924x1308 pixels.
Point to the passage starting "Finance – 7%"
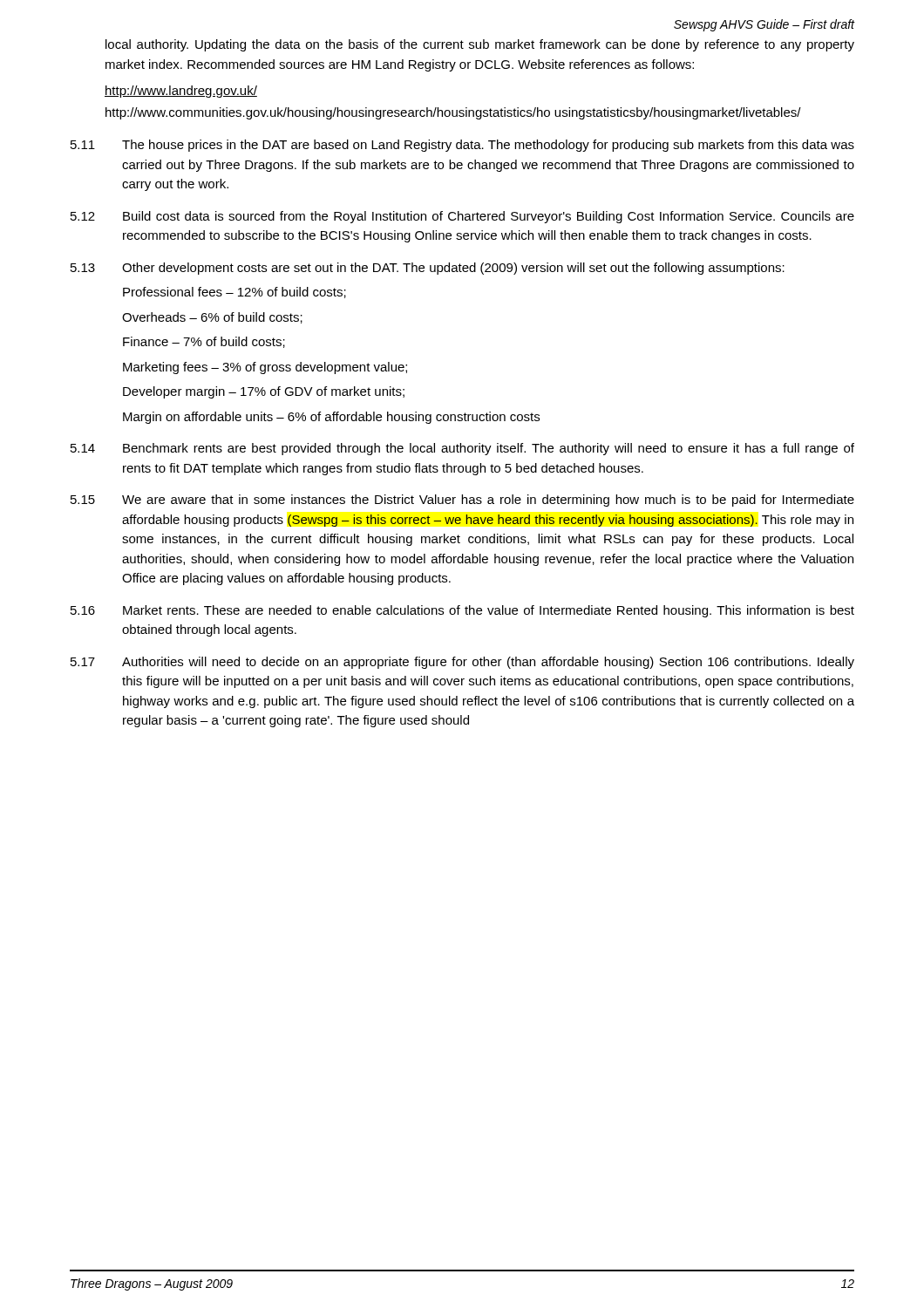coord(204,341)
